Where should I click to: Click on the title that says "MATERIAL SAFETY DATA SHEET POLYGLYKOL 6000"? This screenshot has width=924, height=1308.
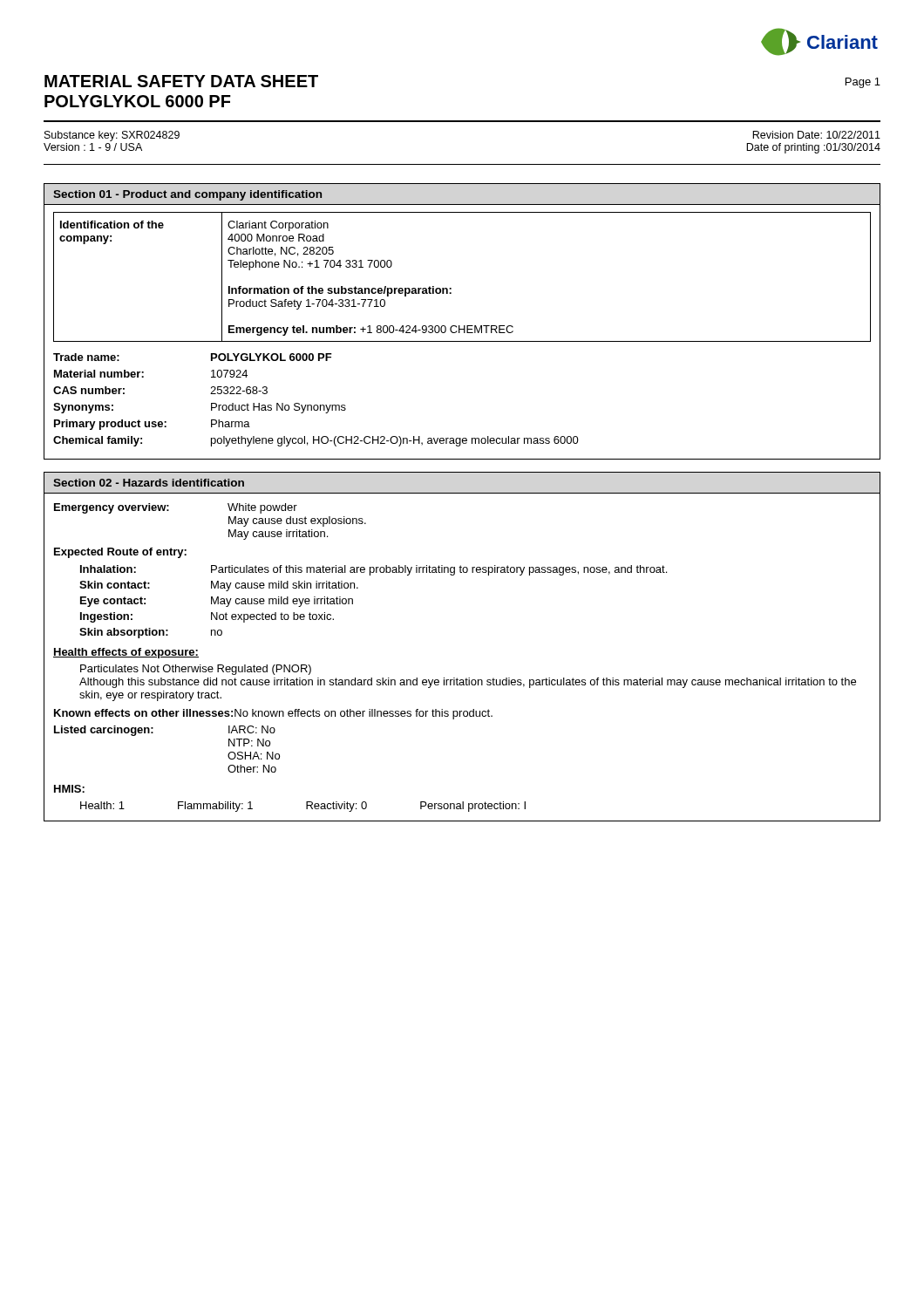point(189,82)
